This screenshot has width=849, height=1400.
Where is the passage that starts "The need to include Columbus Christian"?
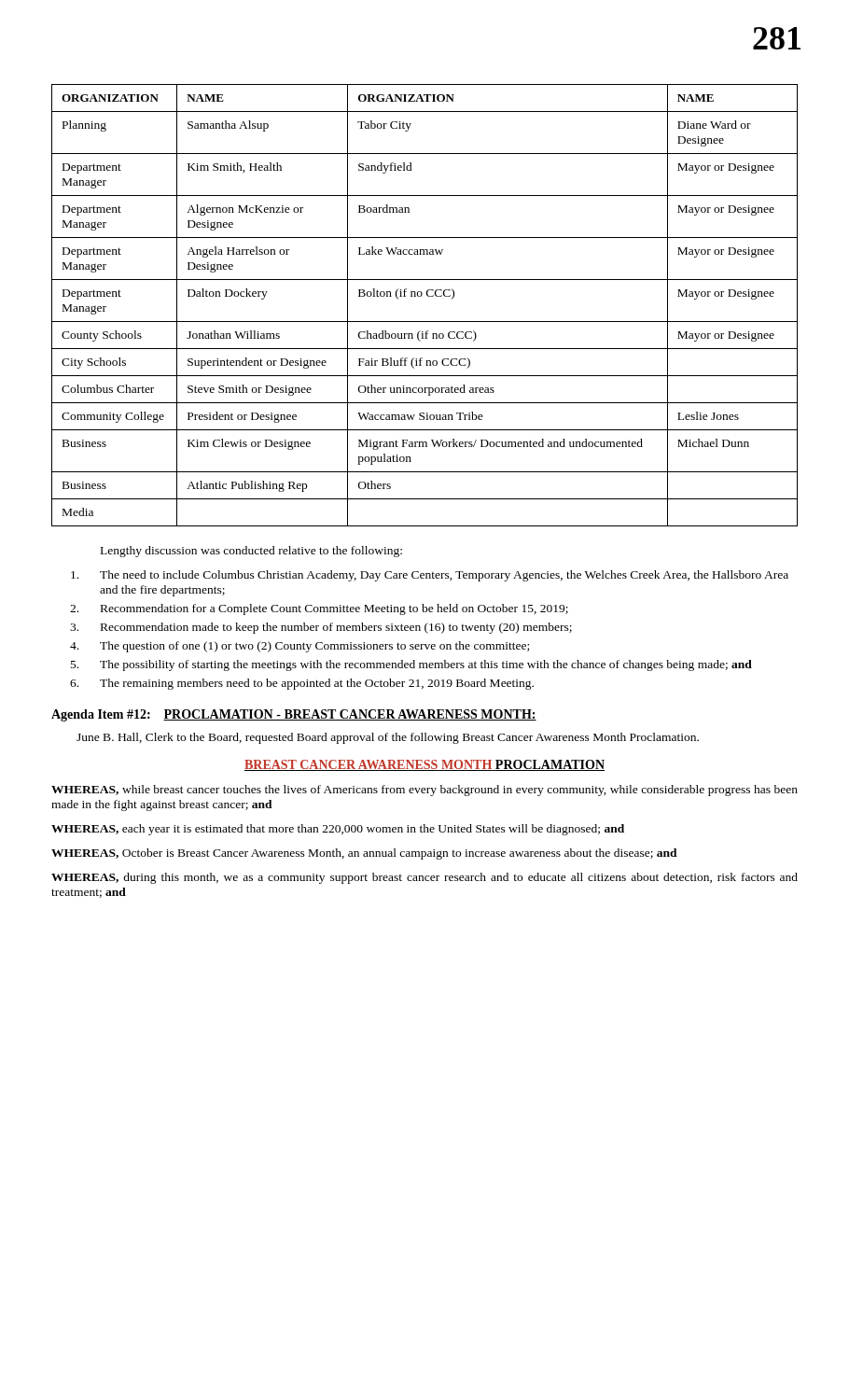(x=434, y=582)
